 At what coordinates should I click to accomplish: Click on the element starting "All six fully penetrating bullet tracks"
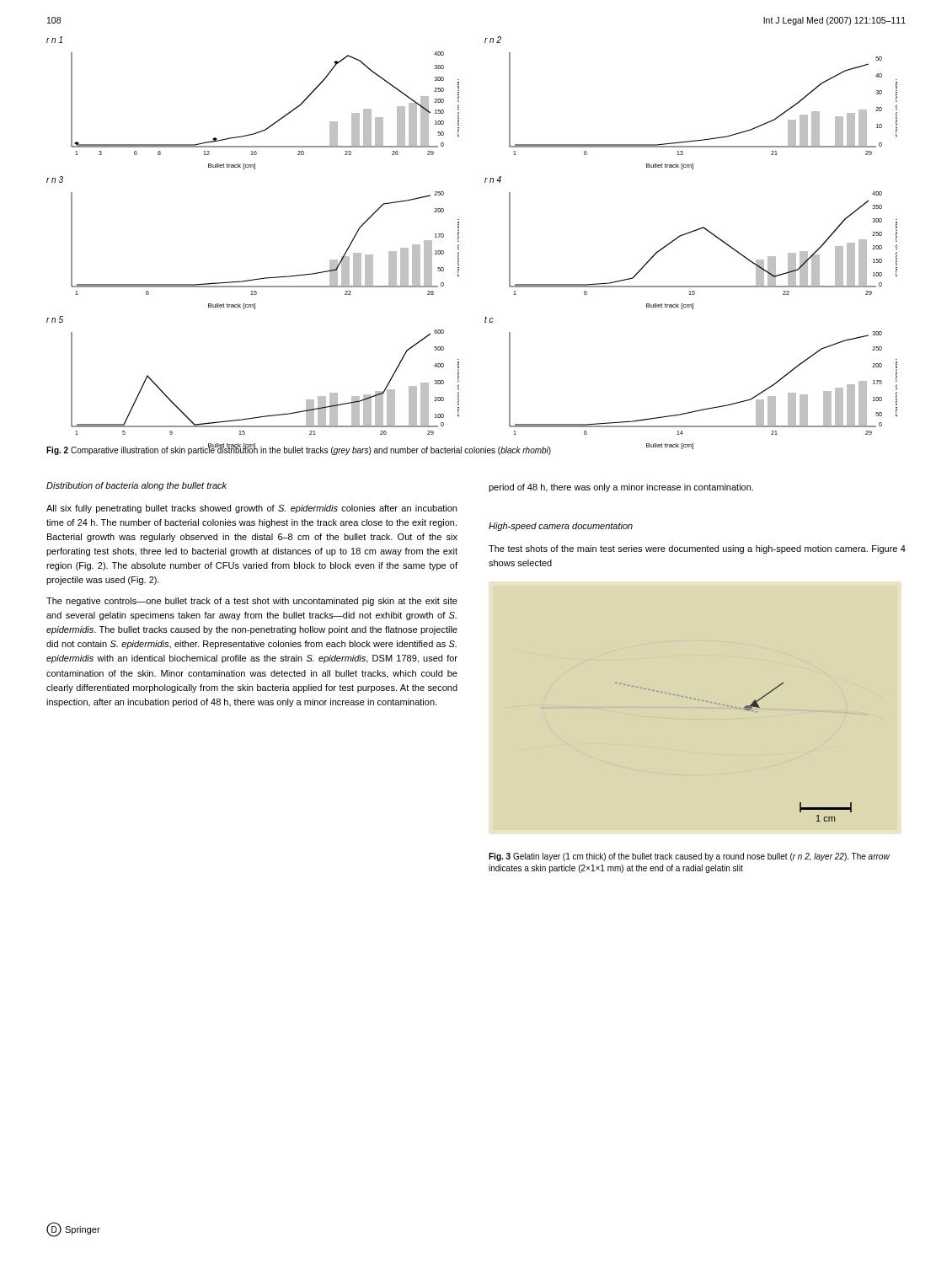point(252,605)
